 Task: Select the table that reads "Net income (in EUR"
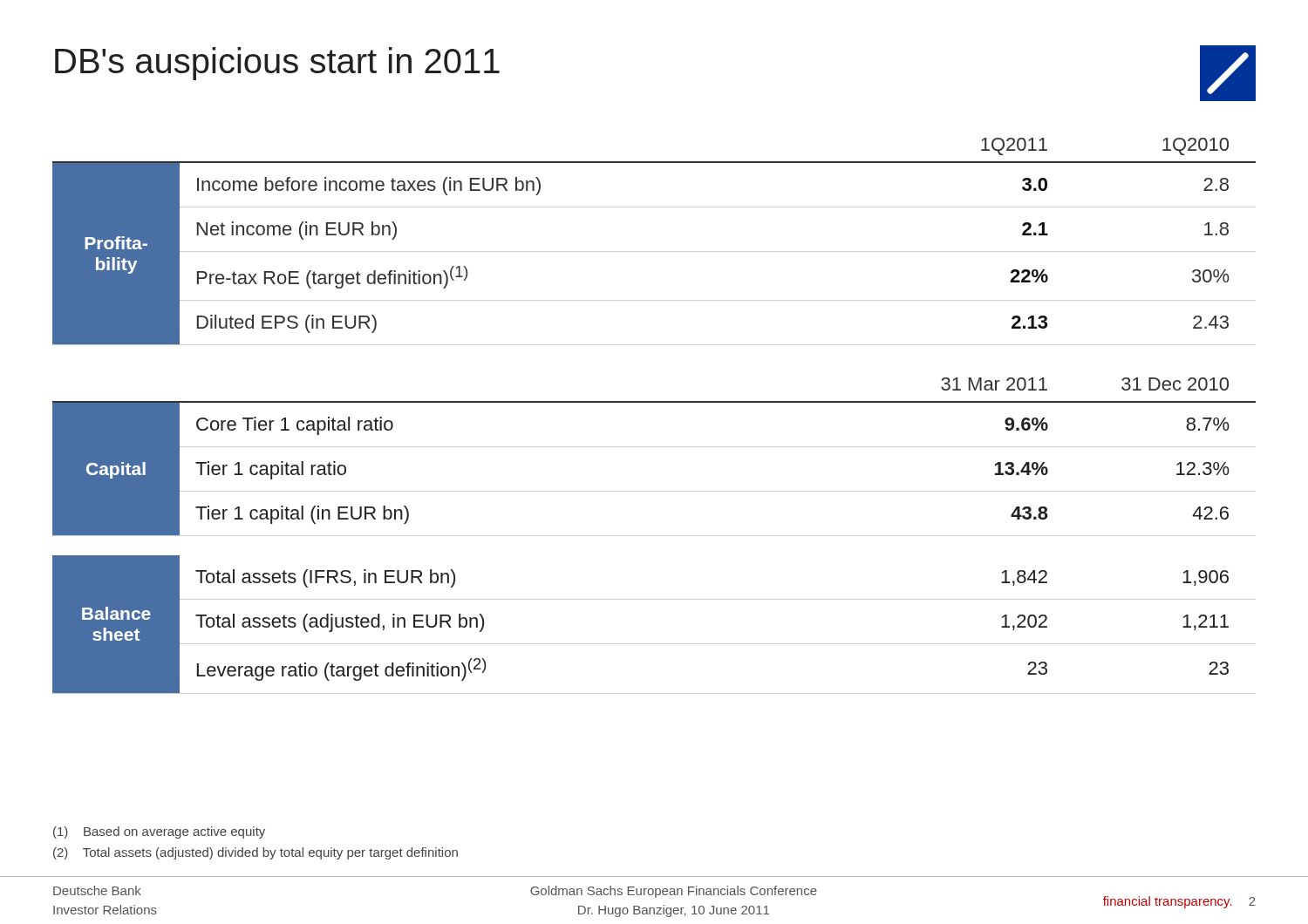pyautogui.click(x=654, y=239)
